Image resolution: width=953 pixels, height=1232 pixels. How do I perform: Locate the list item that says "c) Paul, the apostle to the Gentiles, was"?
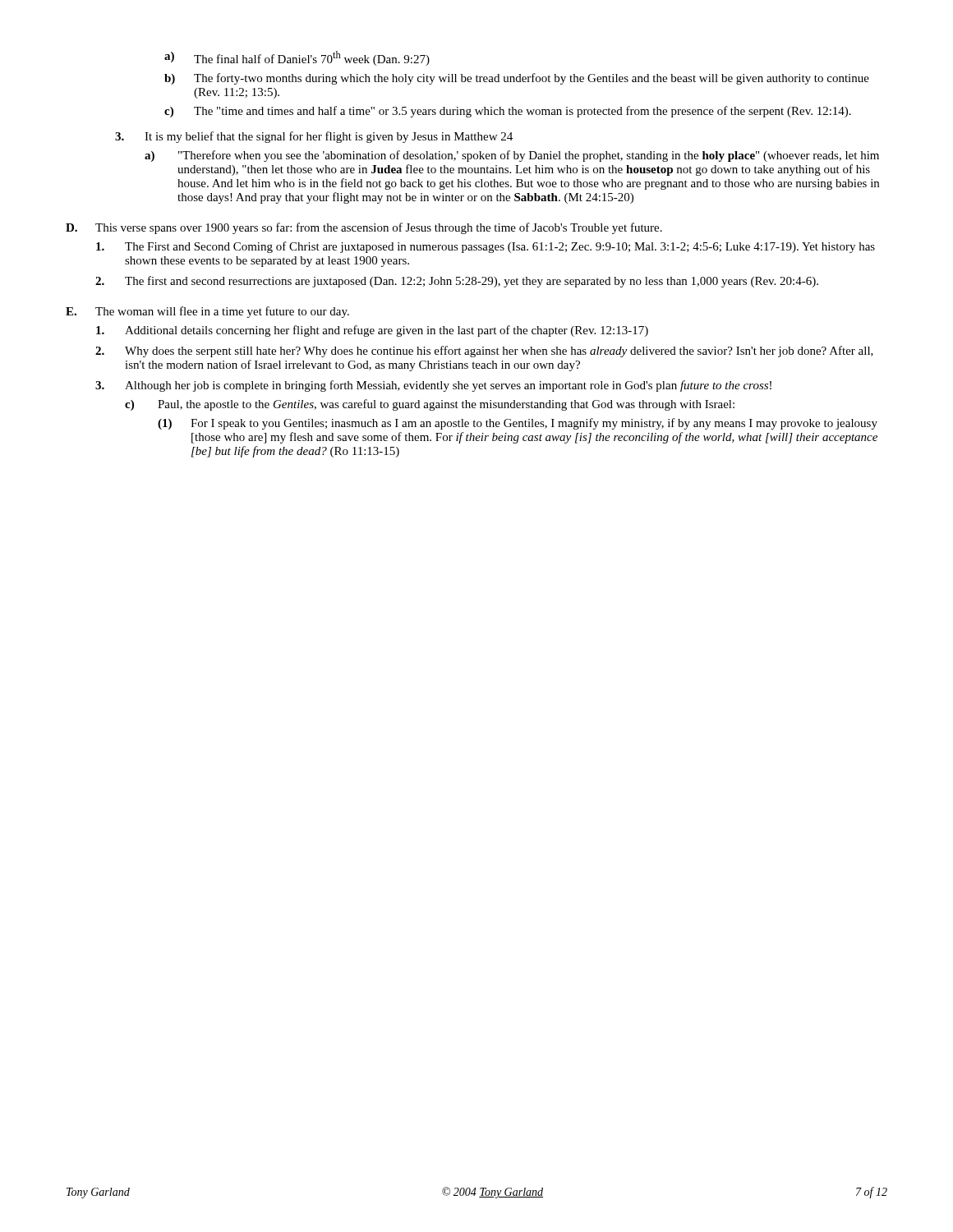pos(506,430)
